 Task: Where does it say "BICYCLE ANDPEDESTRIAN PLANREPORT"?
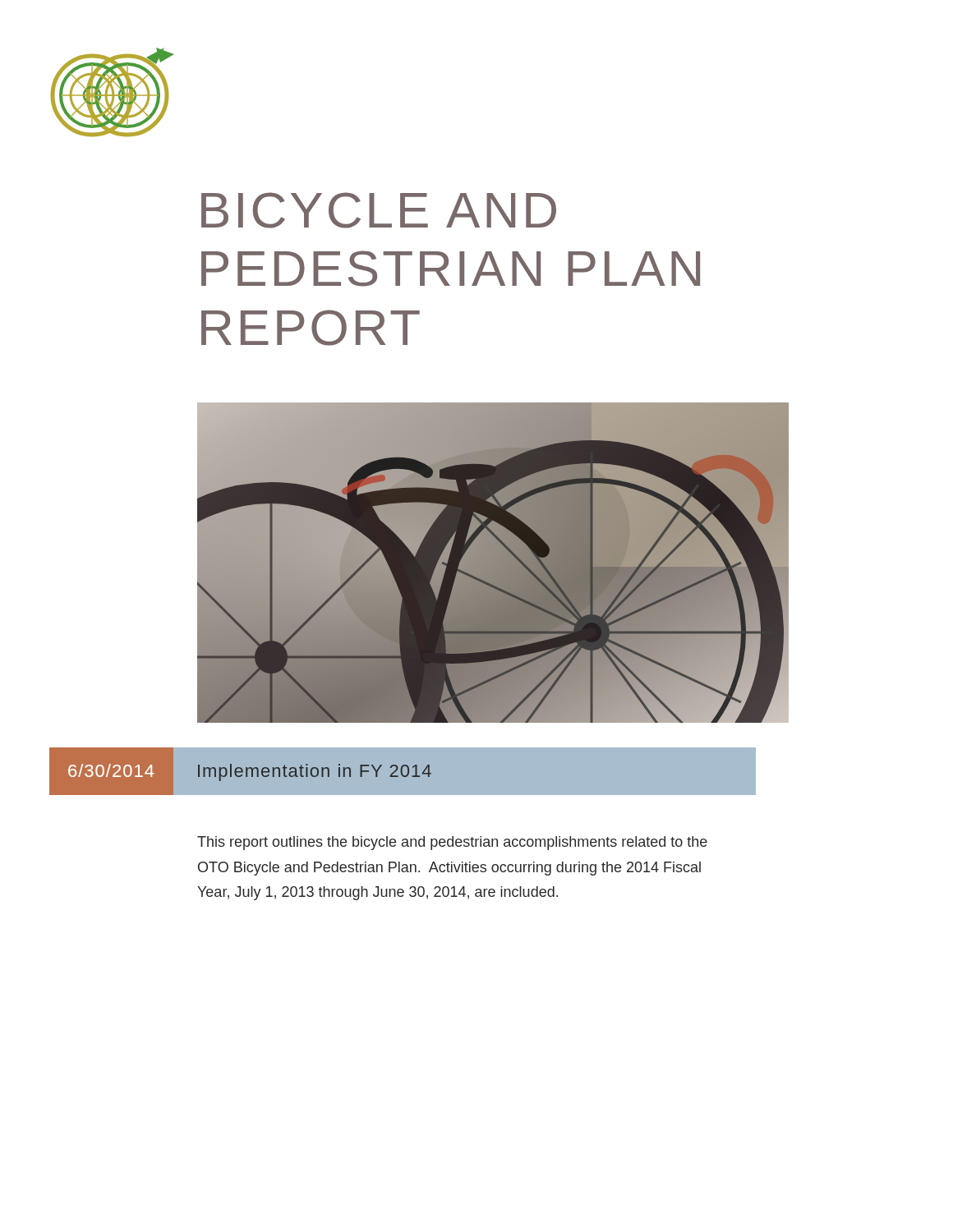click(x=485, y=269)
